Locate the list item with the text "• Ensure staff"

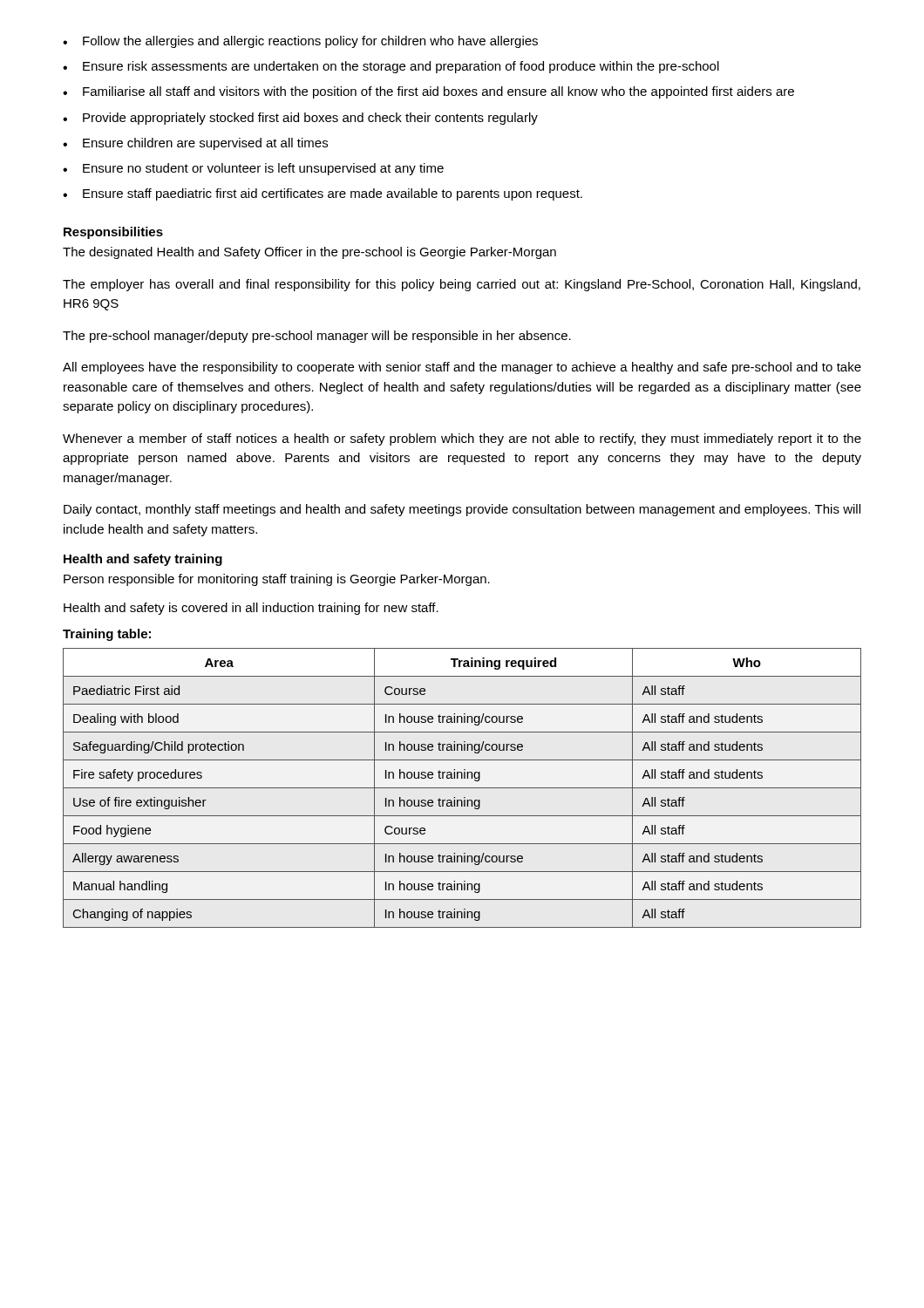(462, 195)
